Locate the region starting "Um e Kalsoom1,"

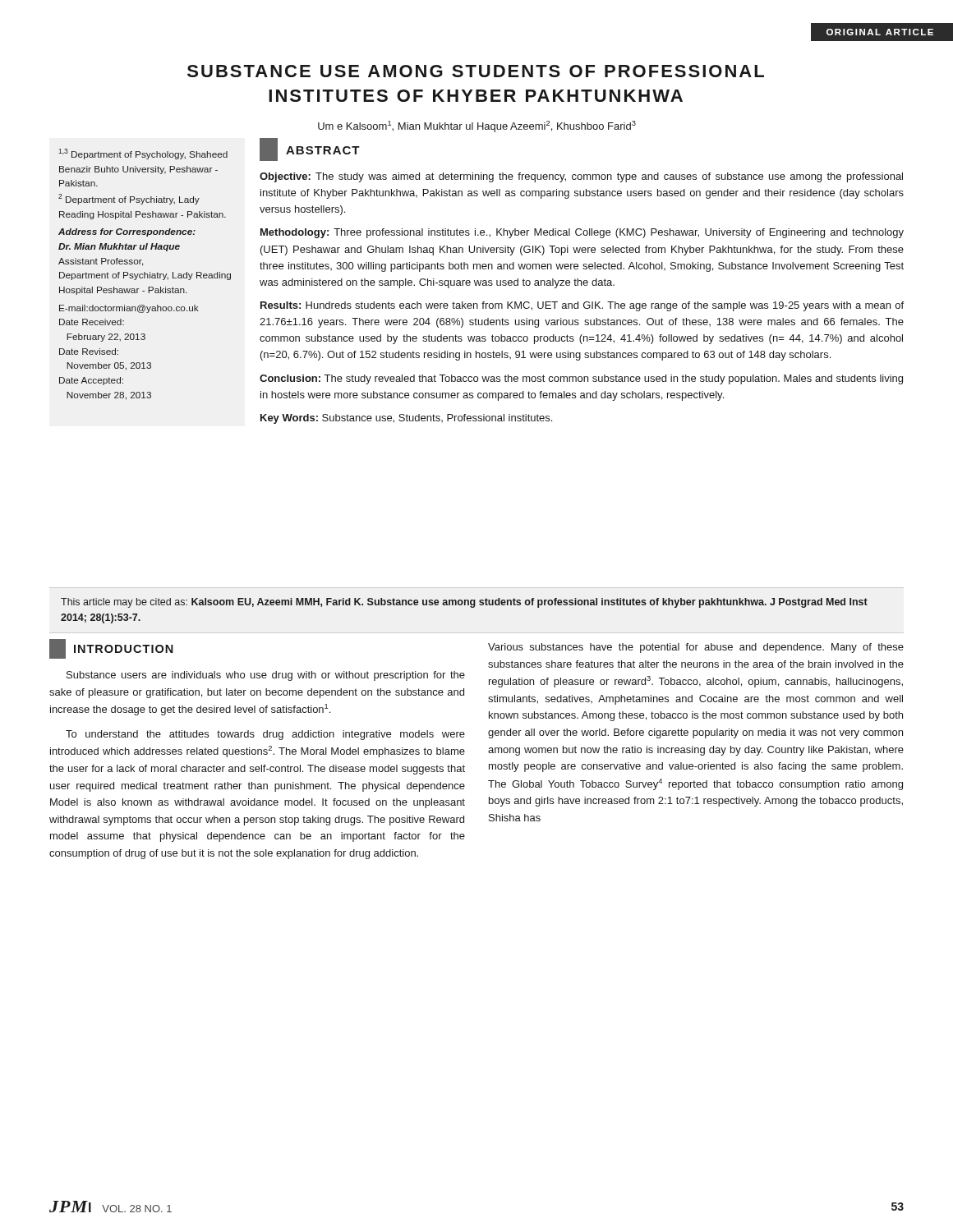click(476, 126)
